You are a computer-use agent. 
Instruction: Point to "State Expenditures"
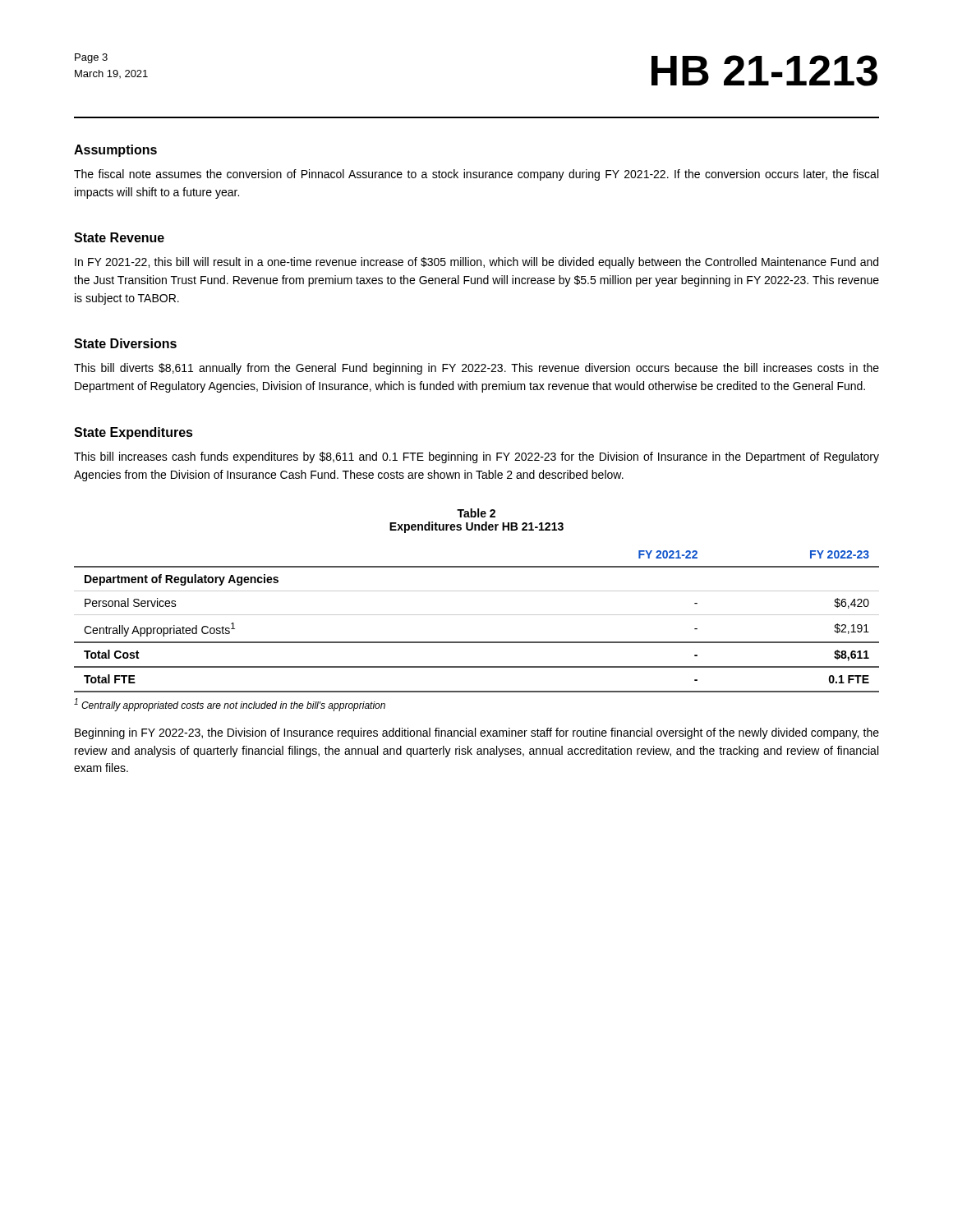click(133, 432)
